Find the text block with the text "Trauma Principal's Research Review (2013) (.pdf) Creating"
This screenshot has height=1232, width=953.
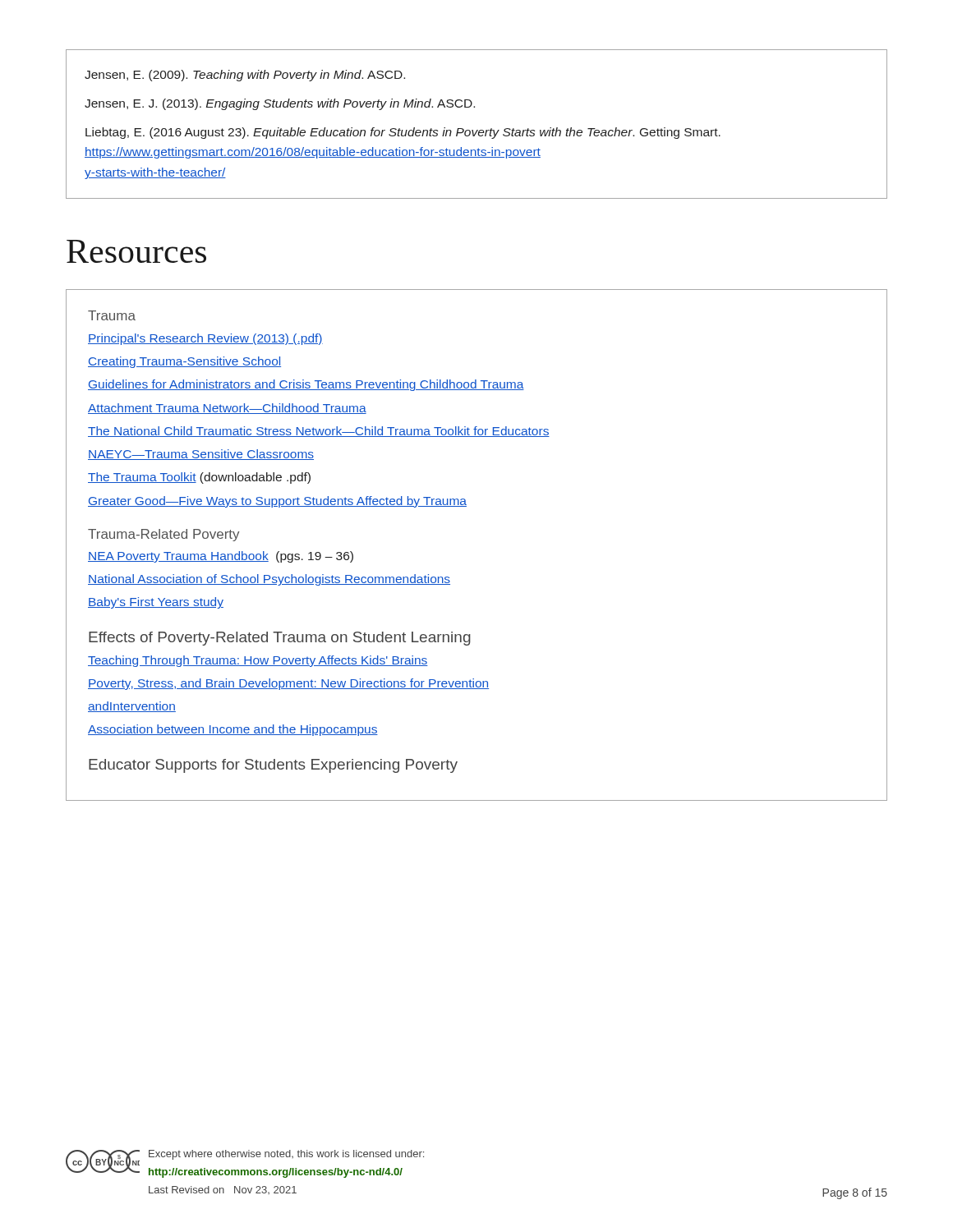pyautogui.click(x=112, y=315)
